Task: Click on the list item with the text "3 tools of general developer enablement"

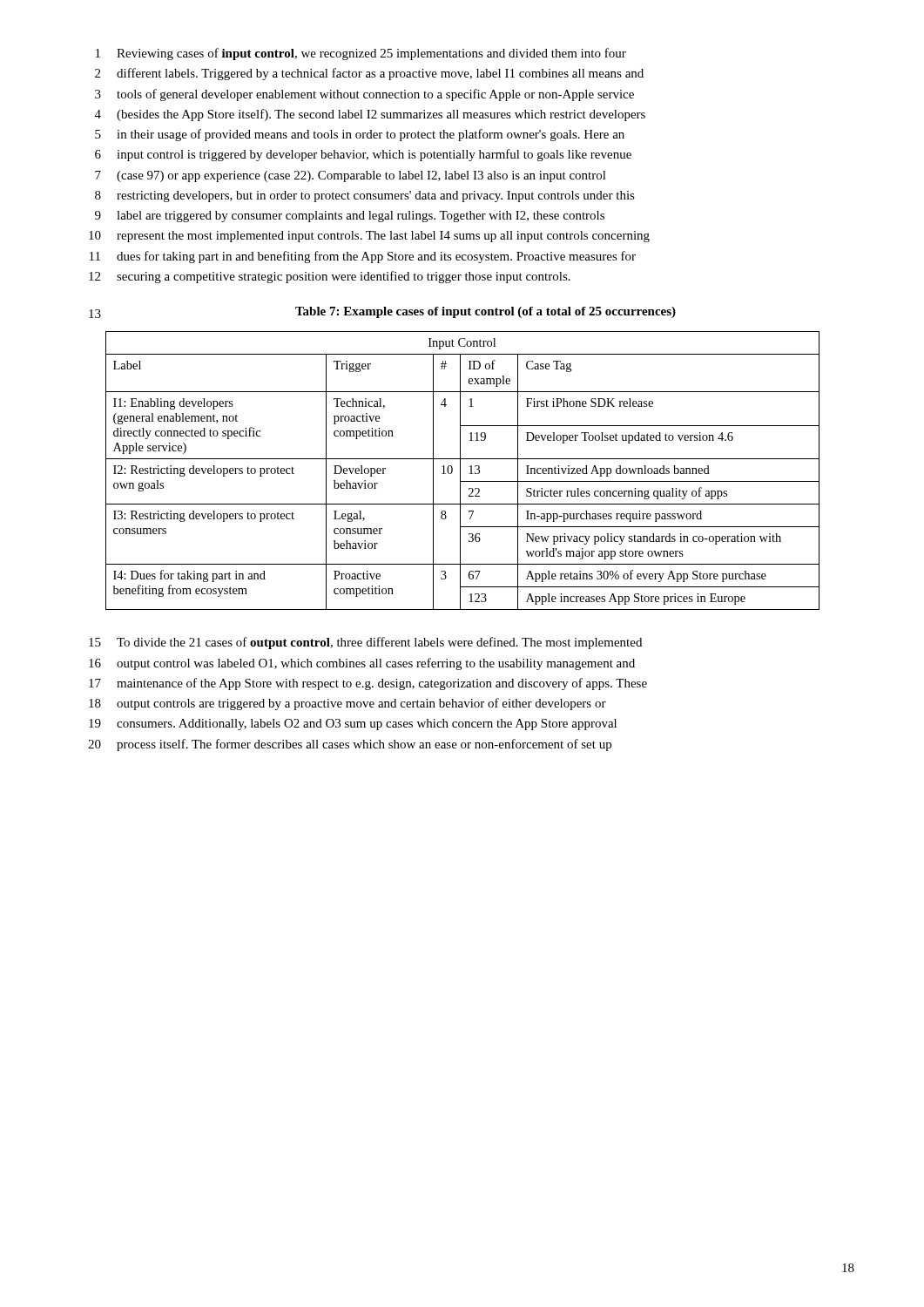Action: pyautogui.click(x=462, y=94)
